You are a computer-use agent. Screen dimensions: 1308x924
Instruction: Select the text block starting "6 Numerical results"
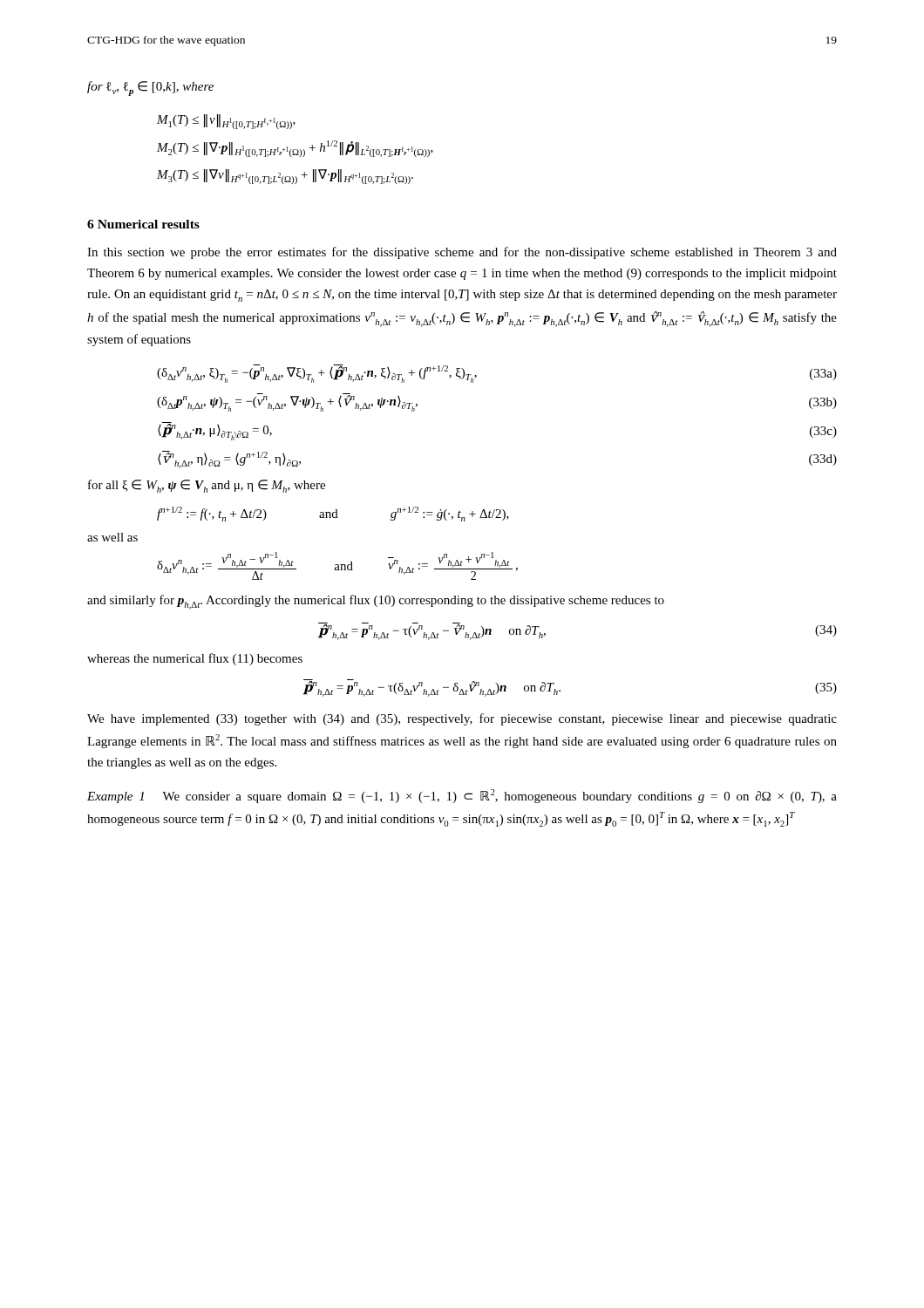pos(143,224)
